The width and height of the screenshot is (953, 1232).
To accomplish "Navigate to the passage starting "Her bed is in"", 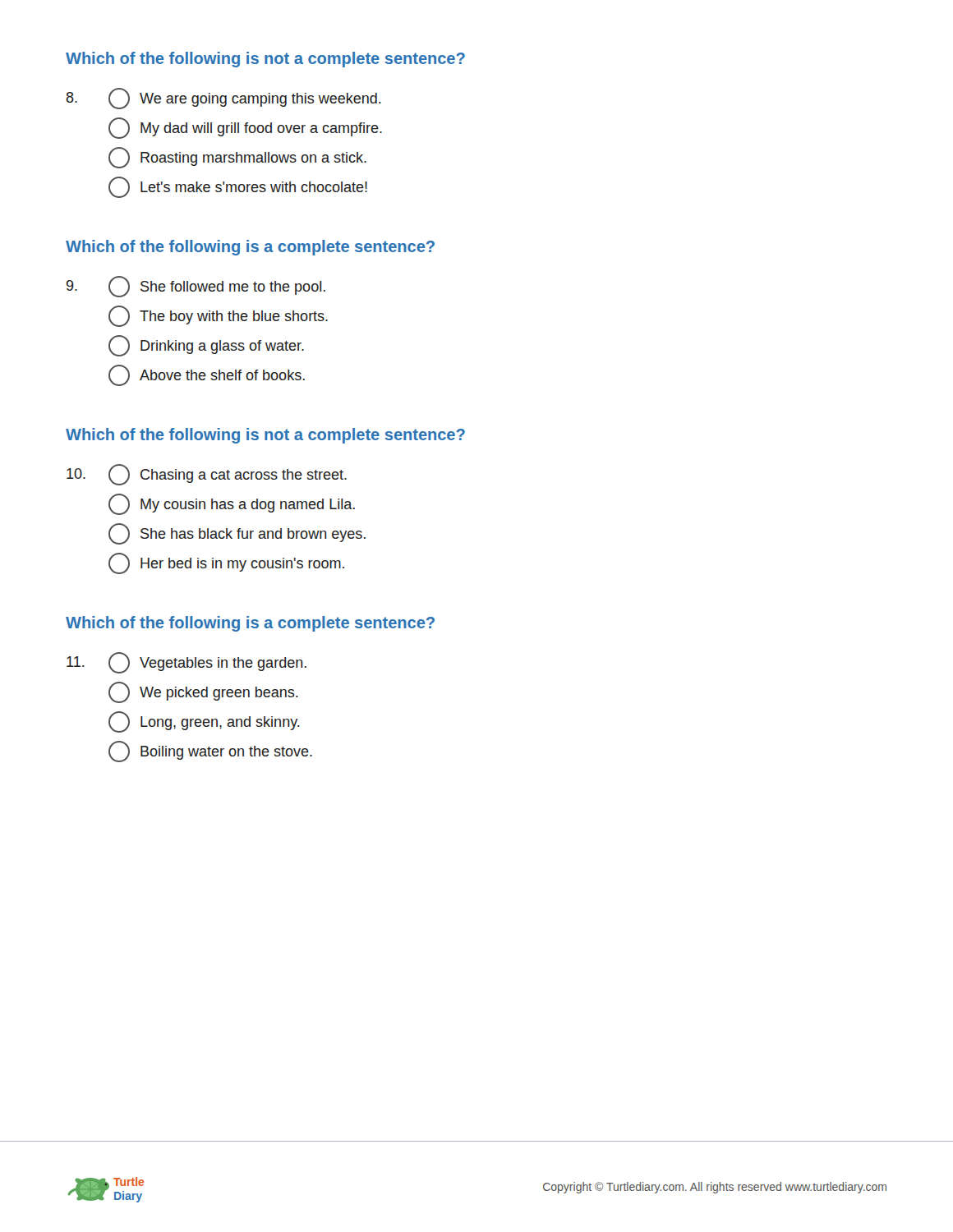I will [x=227, y=563].
